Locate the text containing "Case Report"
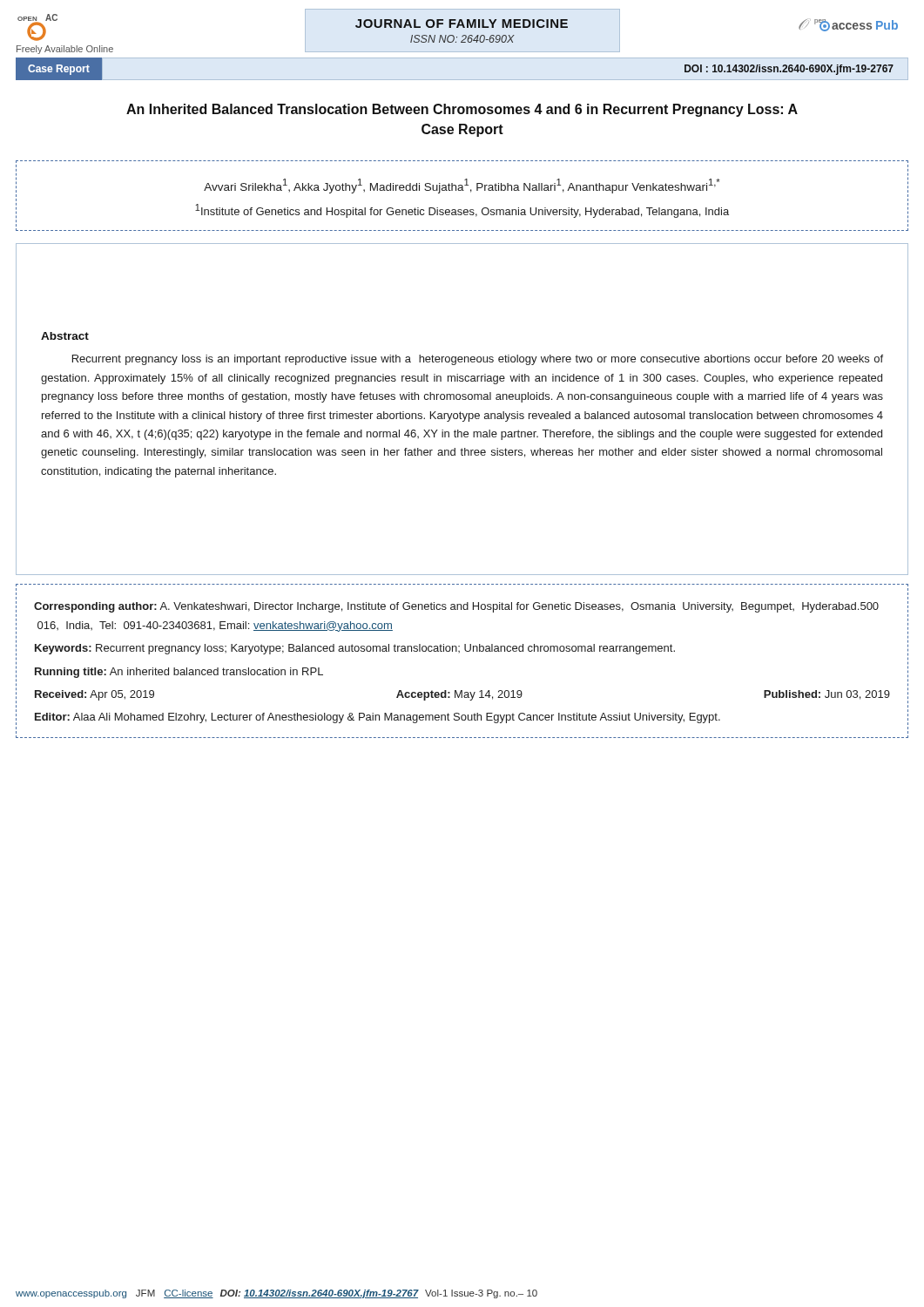Screen dimensions: 1307x924 pyautogui.click(x=59, y=69)
